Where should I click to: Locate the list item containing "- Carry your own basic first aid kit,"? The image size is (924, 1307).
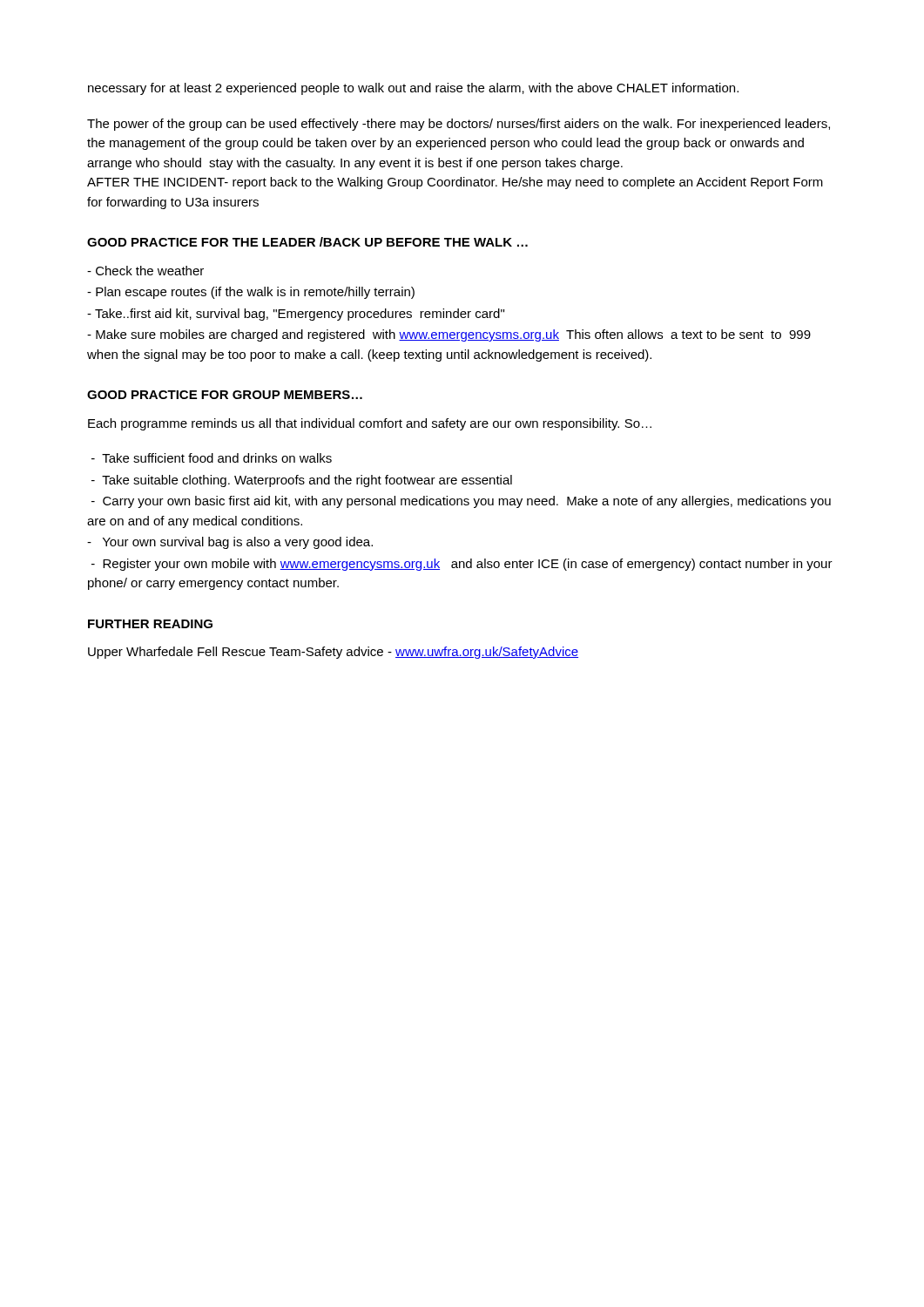tap(459, 510)
